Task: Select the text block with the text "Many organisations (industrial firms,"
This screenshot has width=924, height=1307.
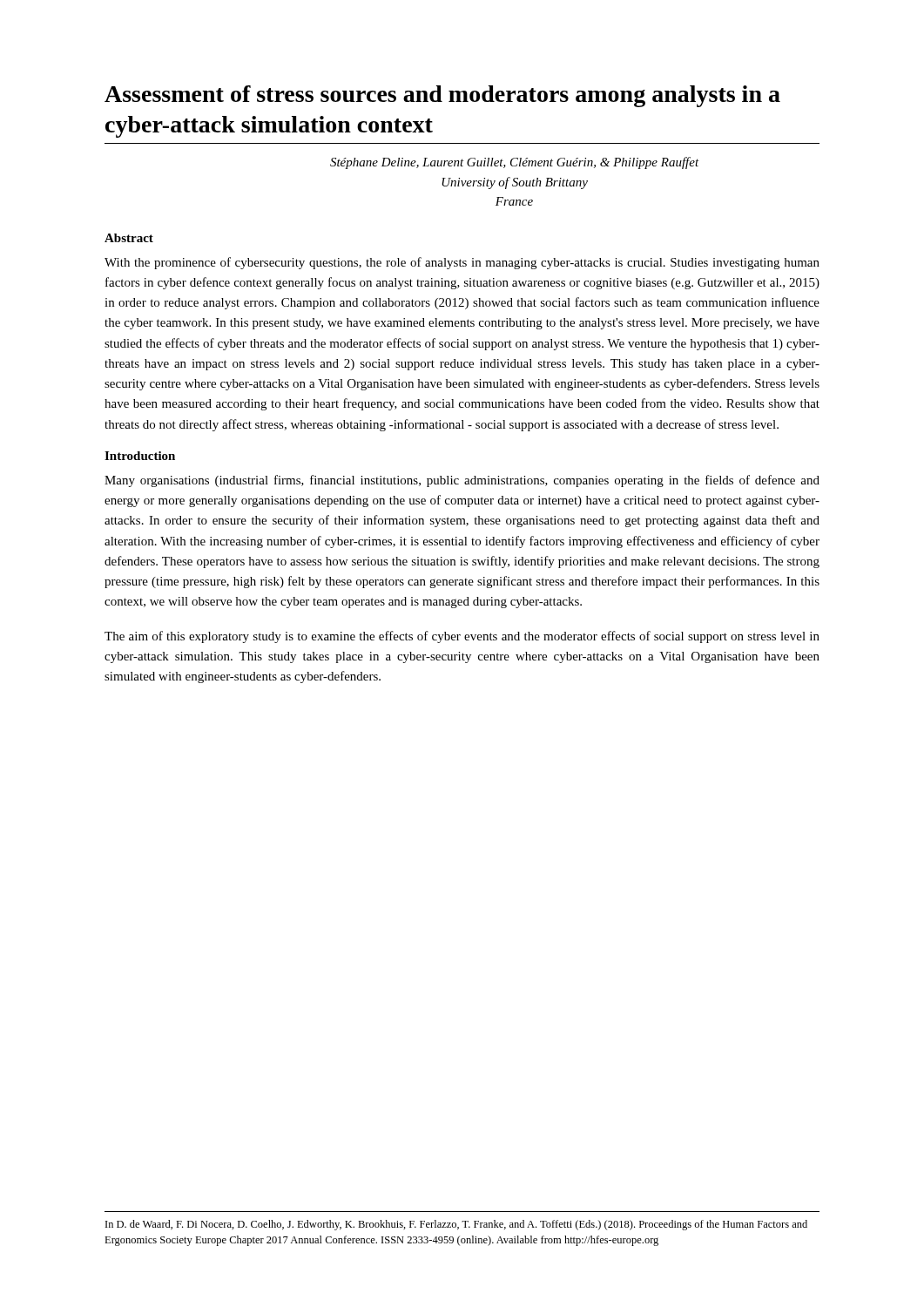Action: tap(462, 541)
